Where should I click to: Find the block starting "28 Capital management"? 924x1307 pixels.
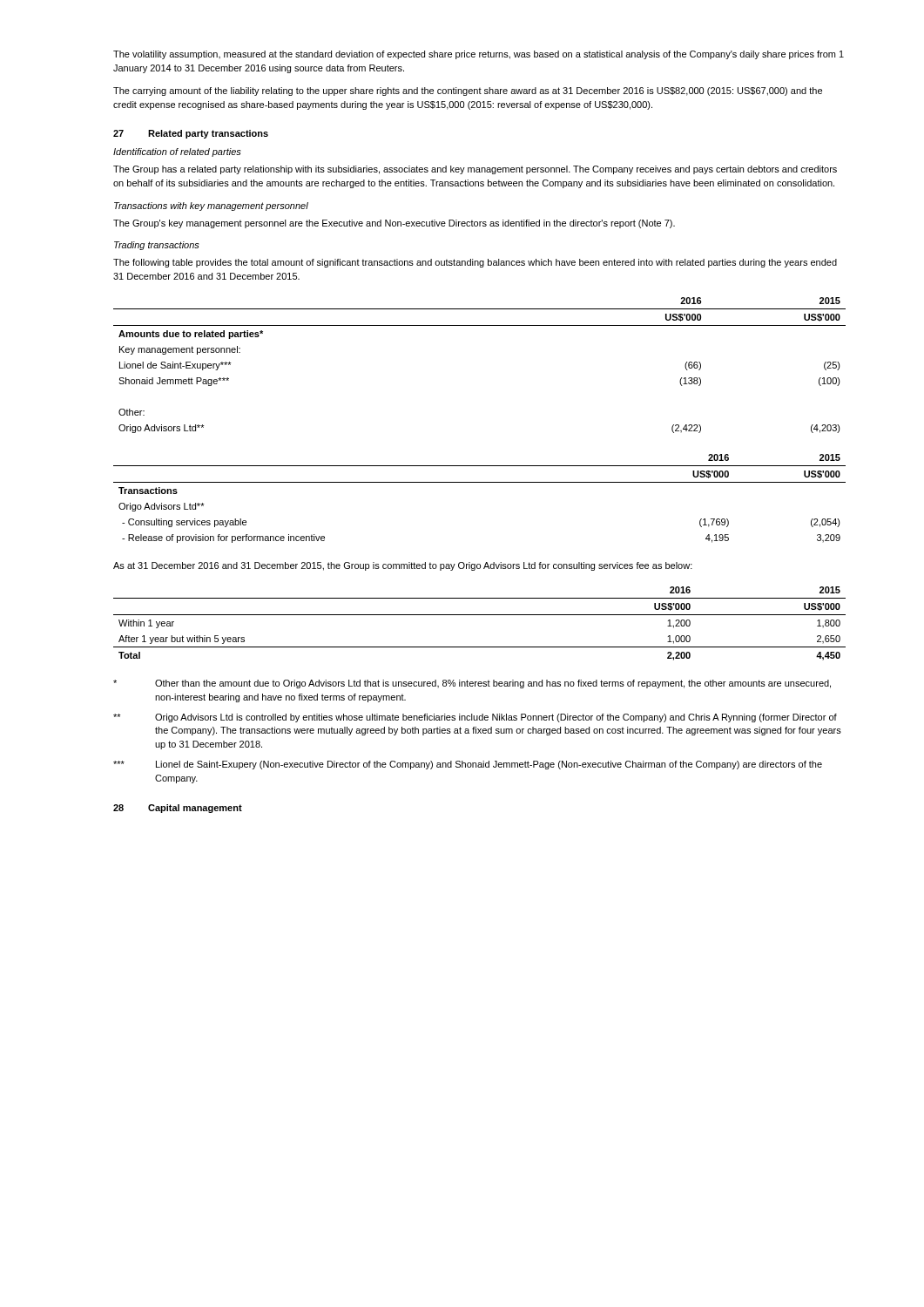coord(178,809)
